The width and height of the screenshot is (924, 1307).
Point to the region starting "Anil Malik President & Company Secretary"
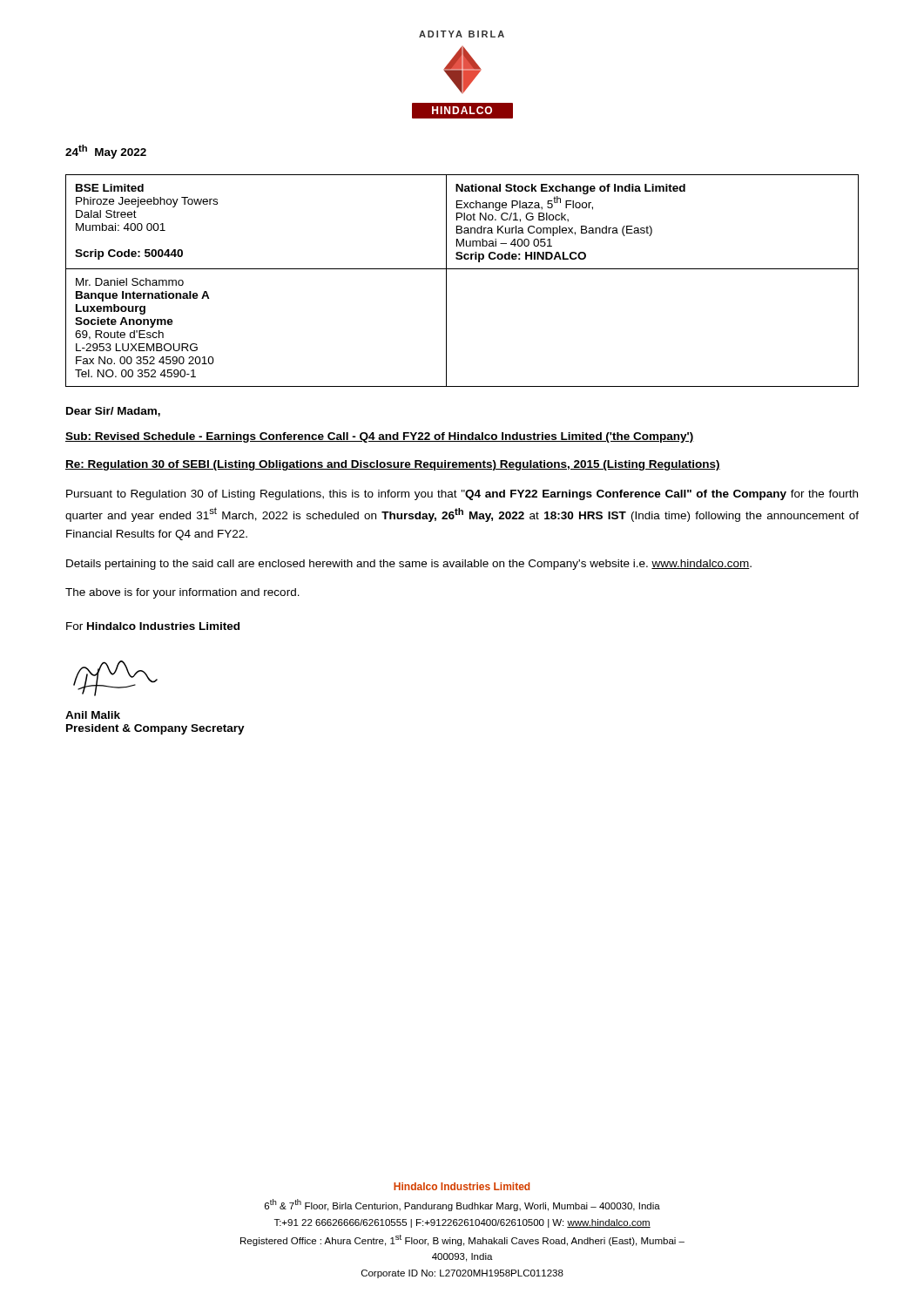click(155, 721)
